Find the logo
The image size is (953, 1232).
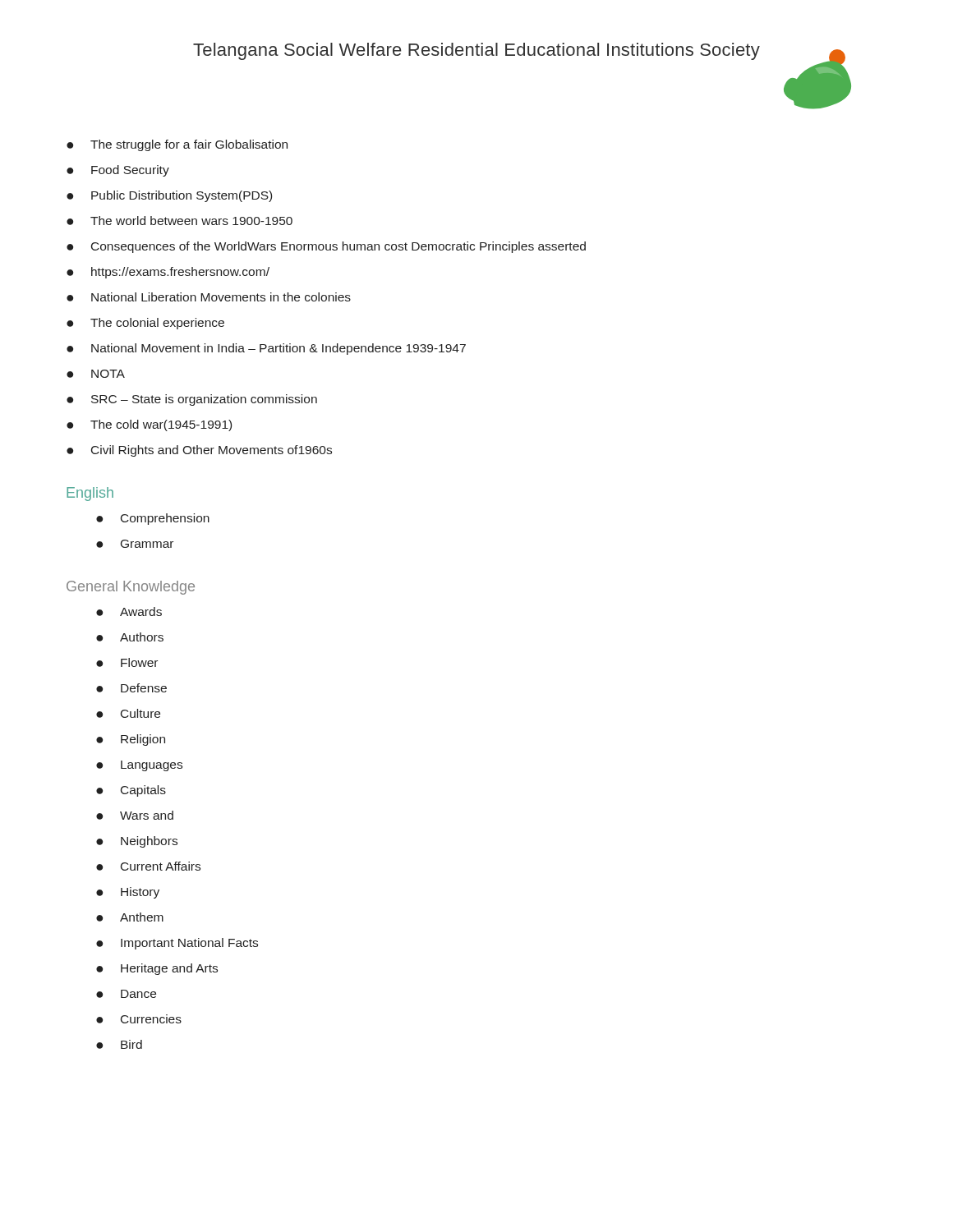pos(825,87)
